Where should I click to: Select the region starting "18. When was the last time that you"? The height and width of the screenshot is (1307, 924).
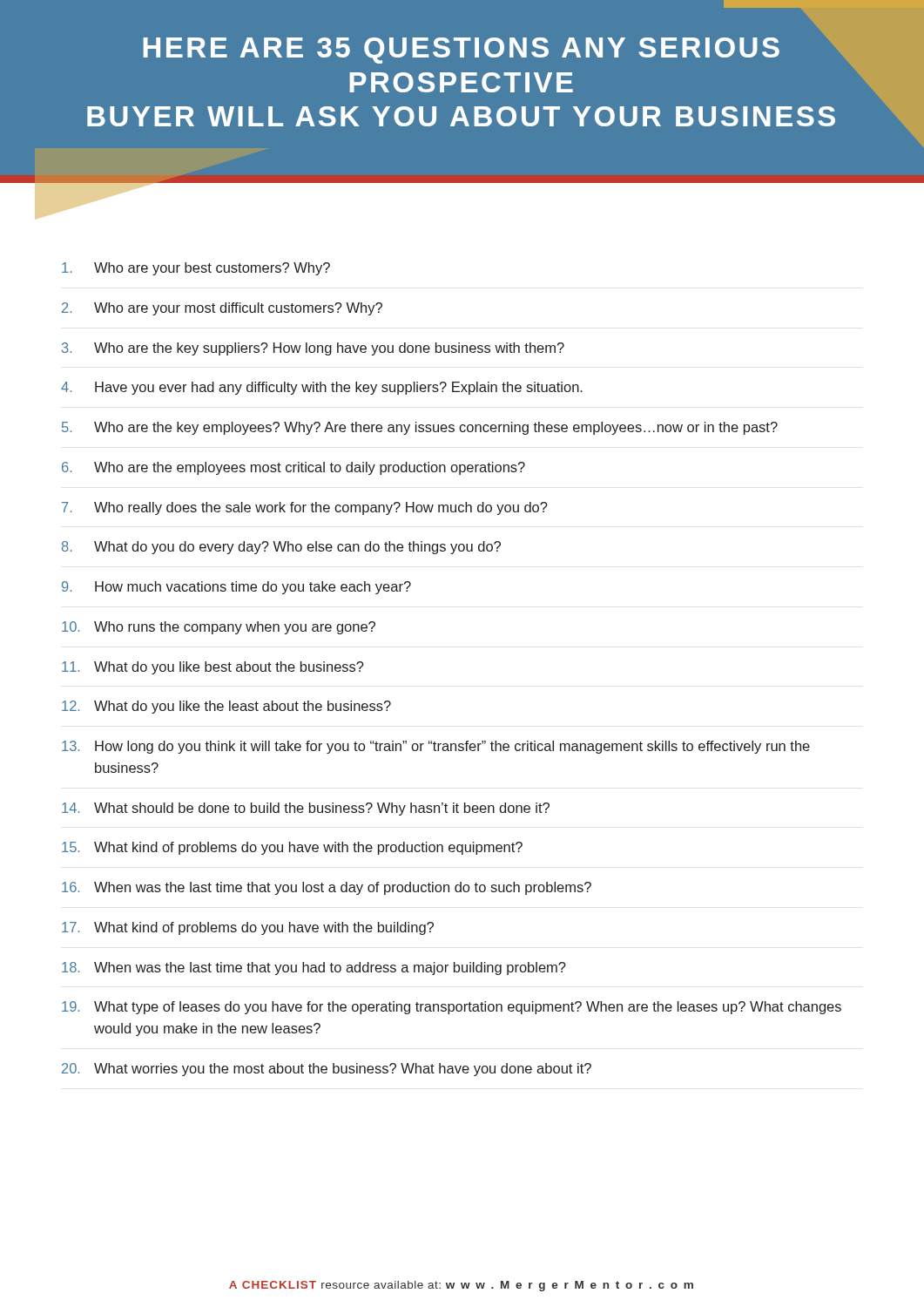pos(462,967)
